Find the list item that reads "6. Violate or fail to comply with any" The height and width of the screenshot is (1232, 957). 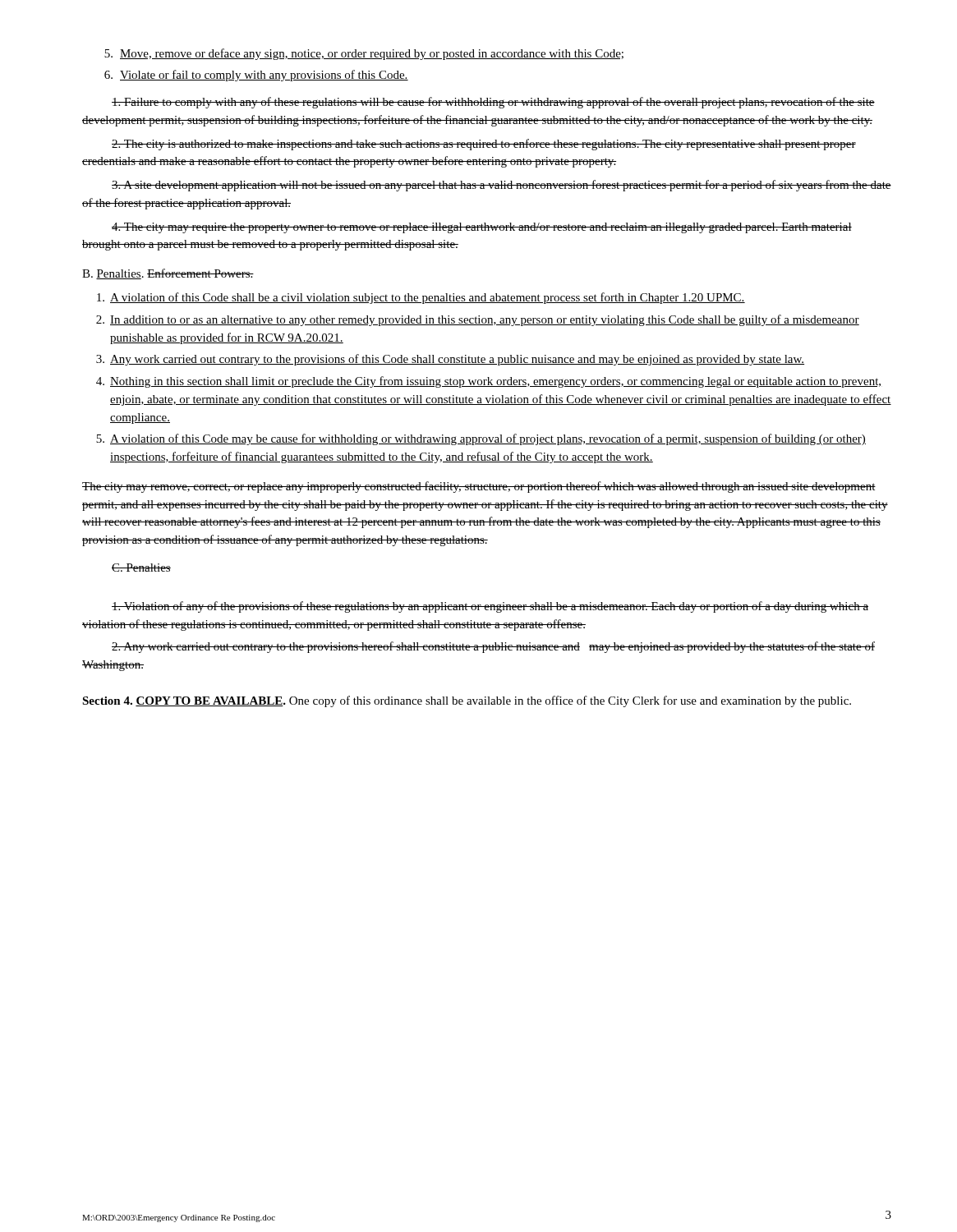coord(256,76)
